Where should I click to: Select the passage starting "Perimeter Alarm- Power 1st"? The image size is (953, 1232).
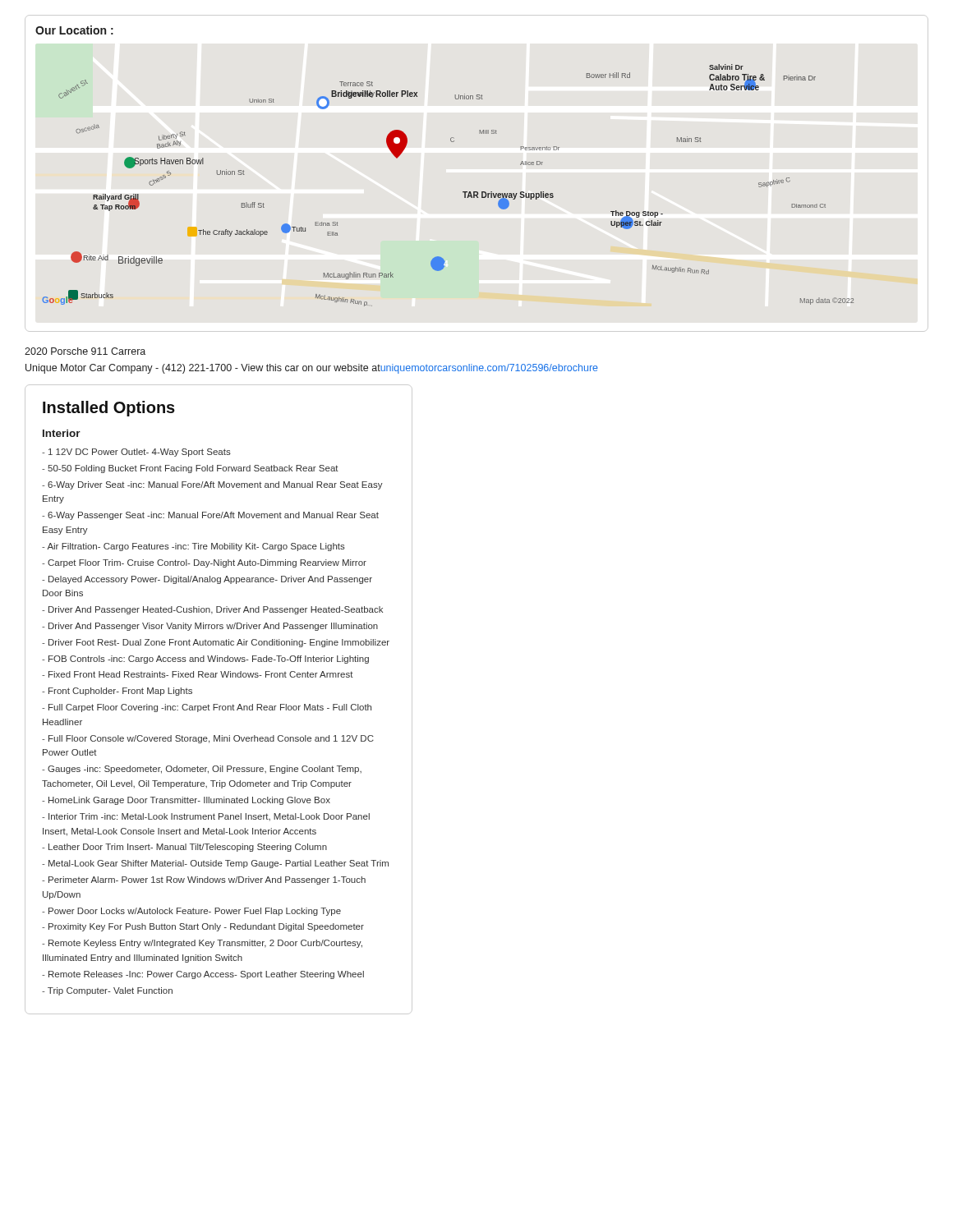coord(204,887)
